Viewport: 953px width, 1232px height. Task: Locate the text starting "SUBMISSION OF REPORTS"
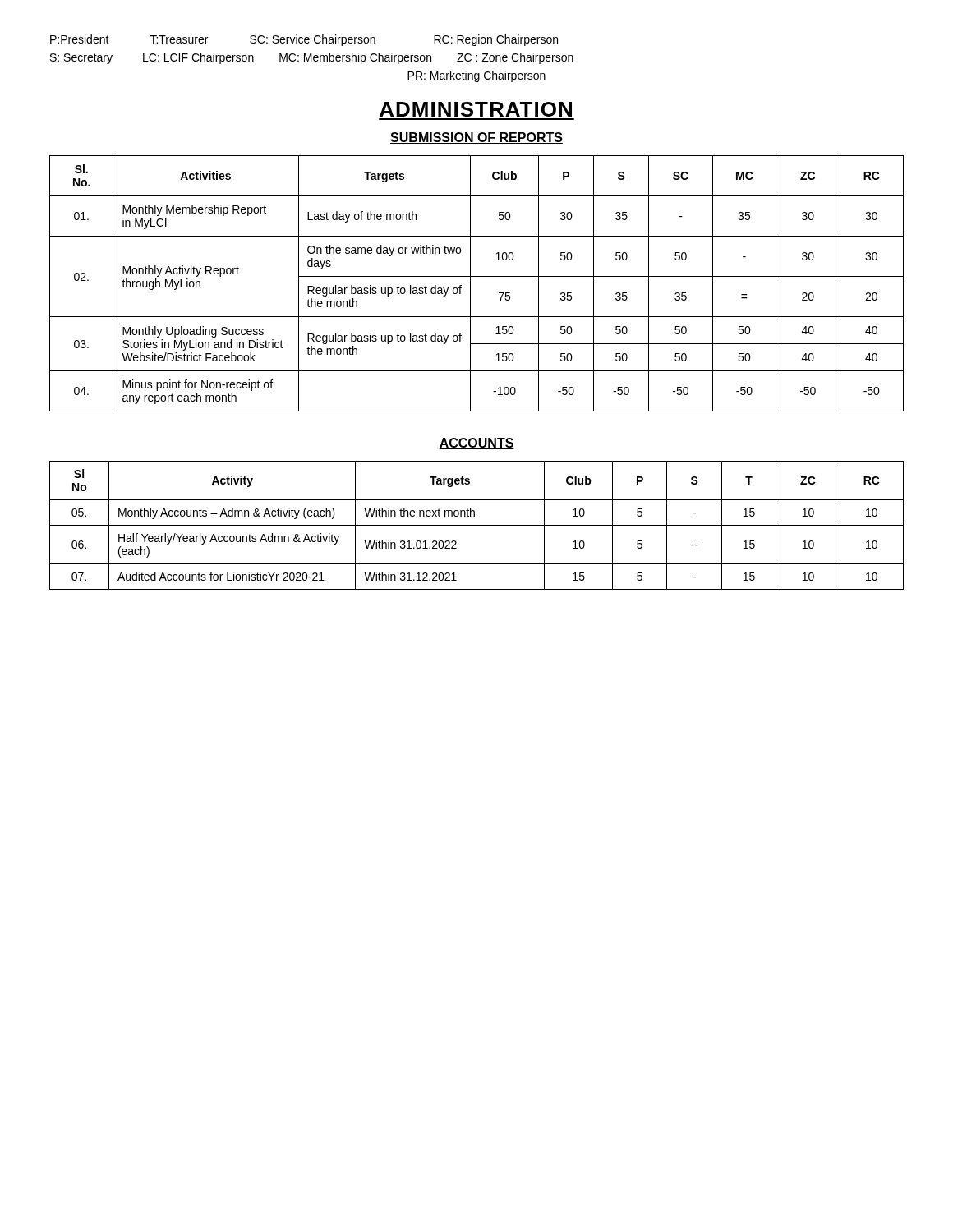[x=476, y=138]
